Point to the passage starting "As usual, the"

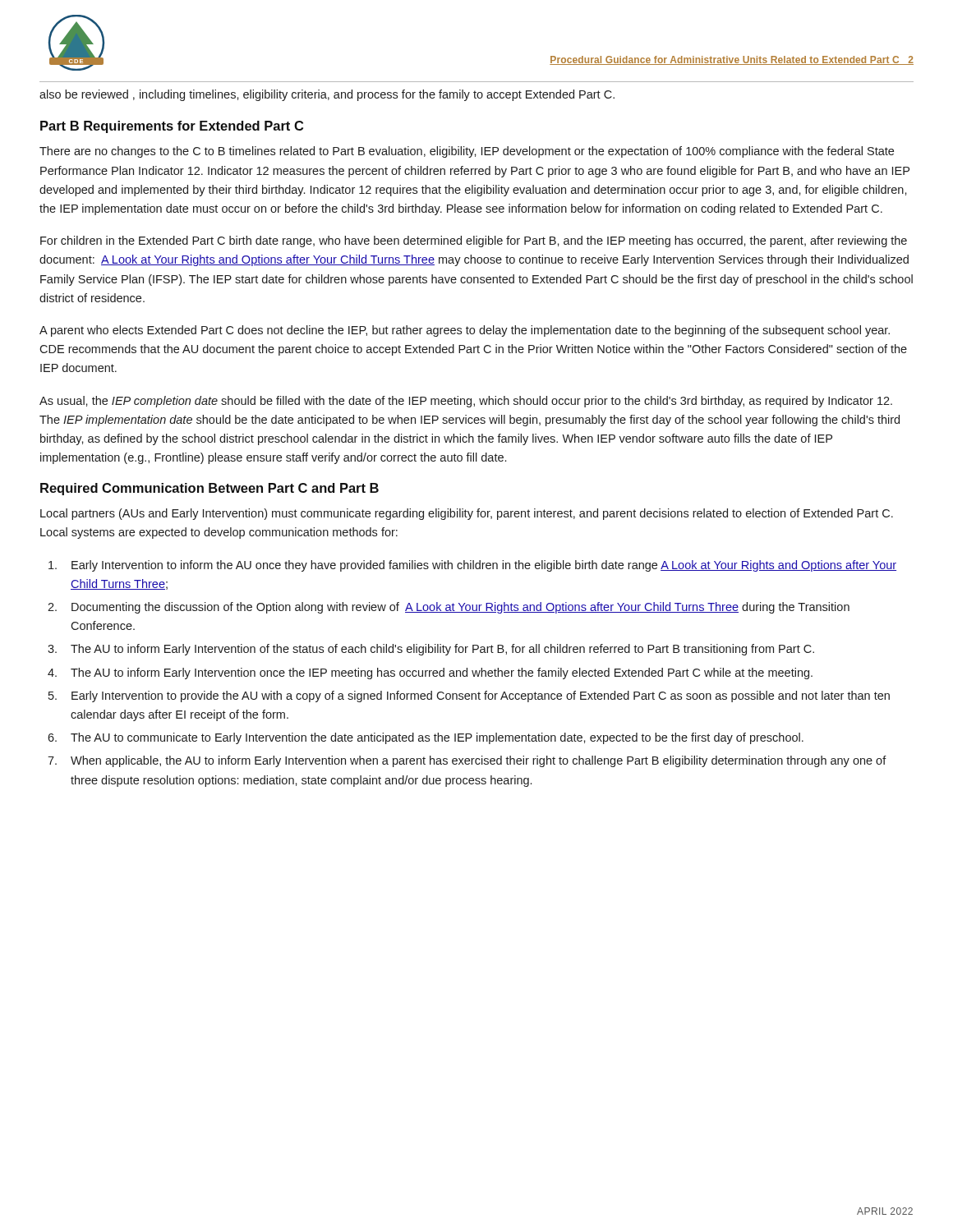[x=470, y=429]
